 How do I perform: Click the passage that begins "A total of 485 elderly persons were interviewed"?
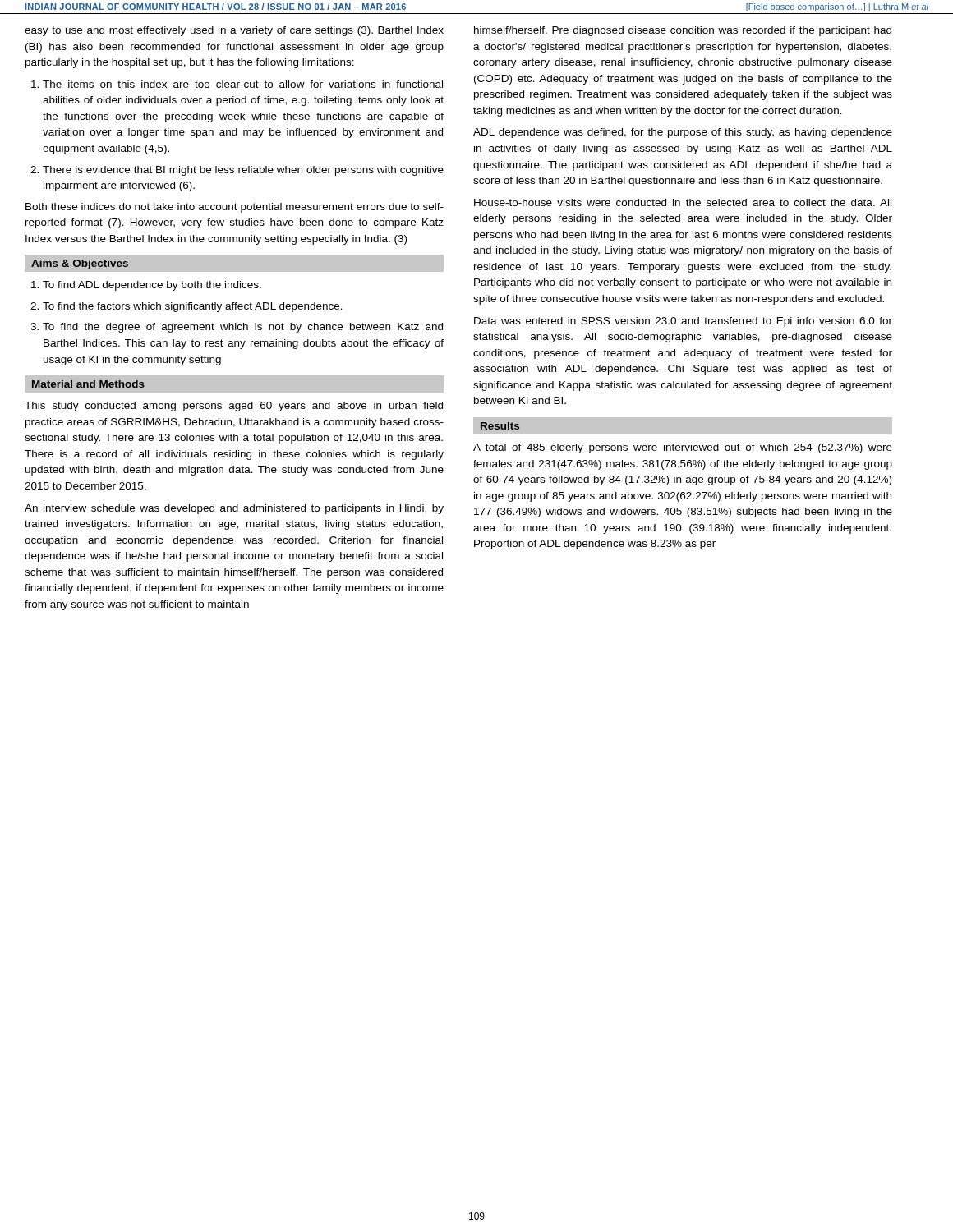[x=683, y=496]
